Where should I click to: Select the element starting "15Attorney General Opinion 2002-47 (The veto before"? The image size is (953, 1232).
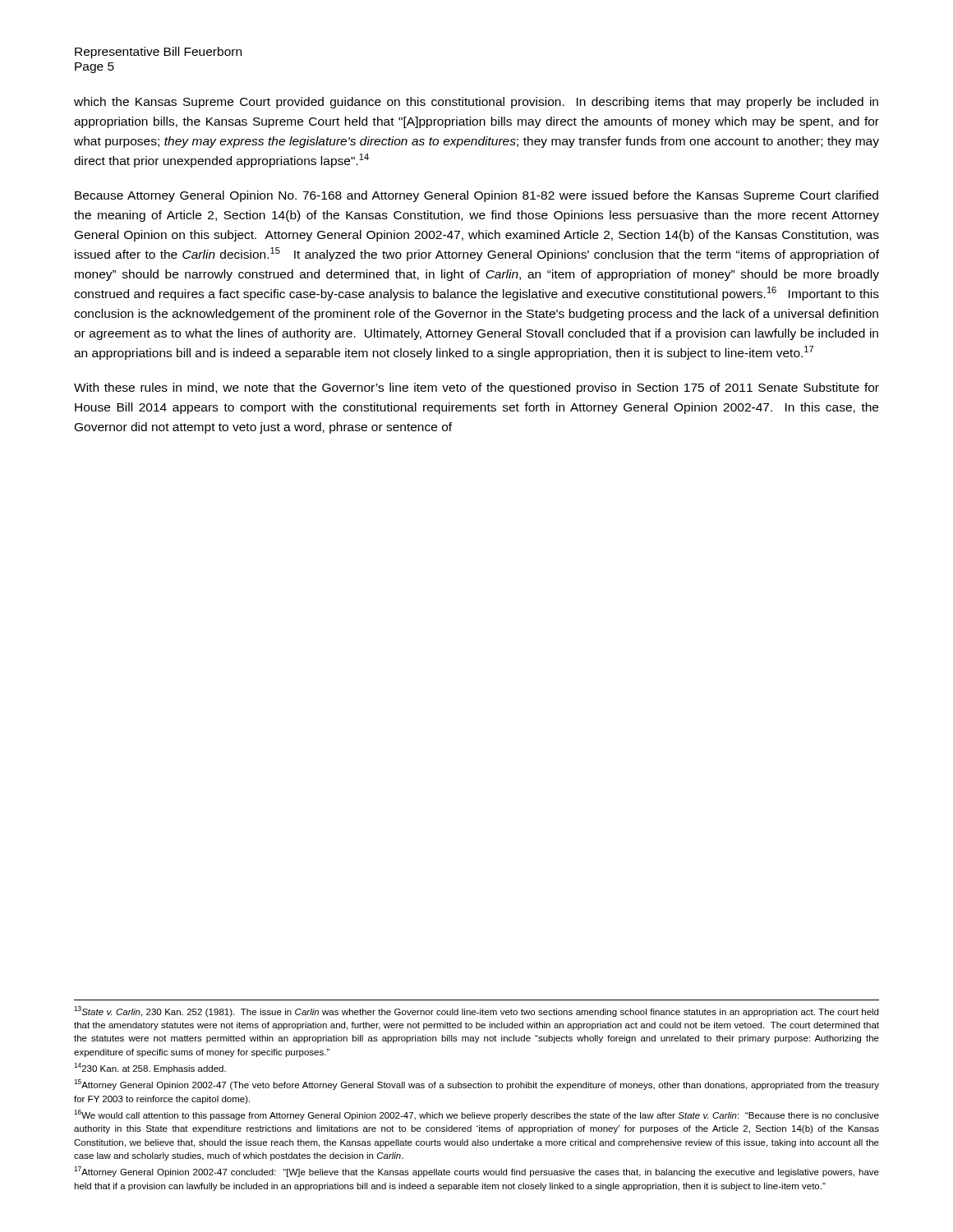pyautogui.click(x=476, y=1091)
